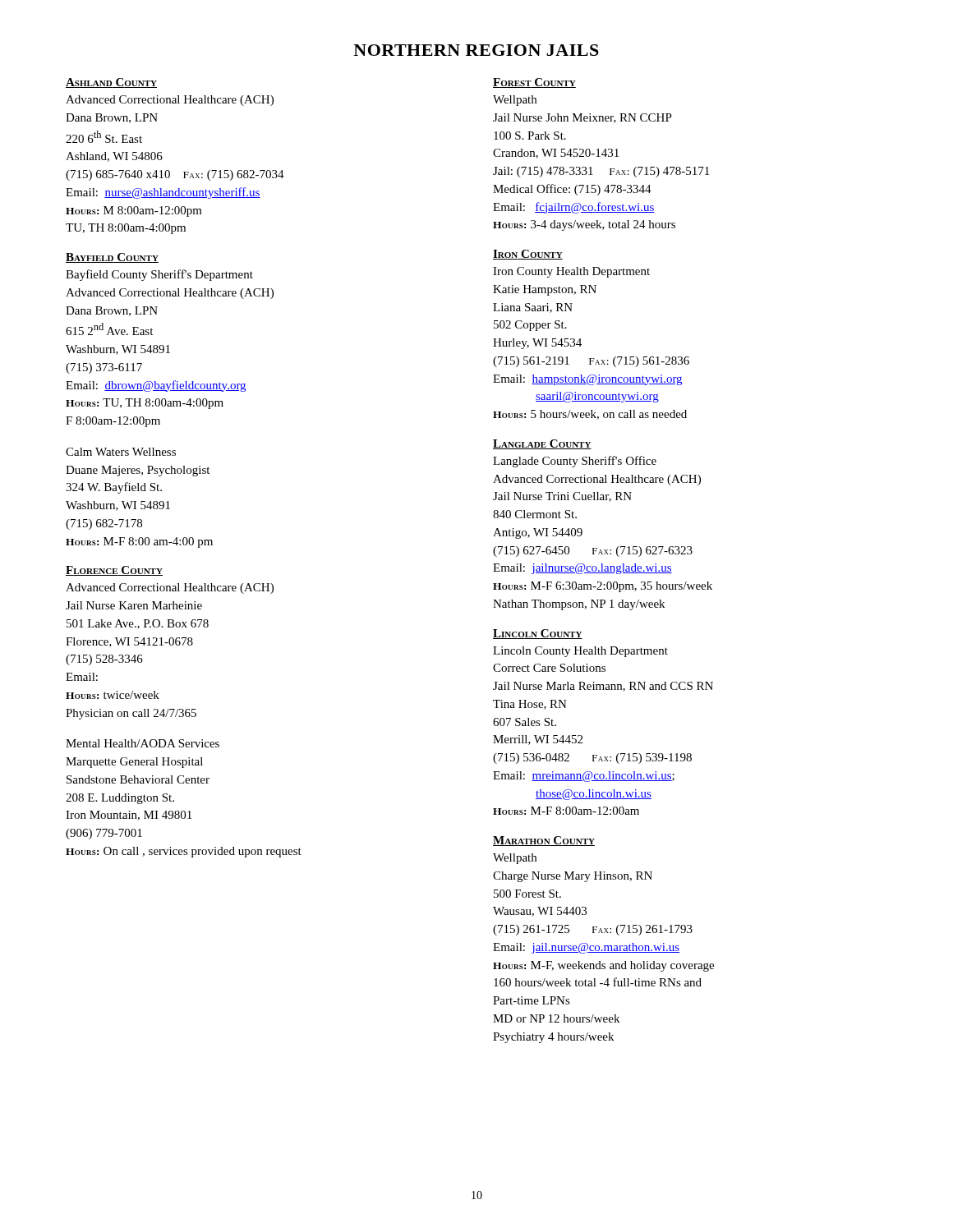Click the title
Screen dimensions: 1232x953
[476, 50]
